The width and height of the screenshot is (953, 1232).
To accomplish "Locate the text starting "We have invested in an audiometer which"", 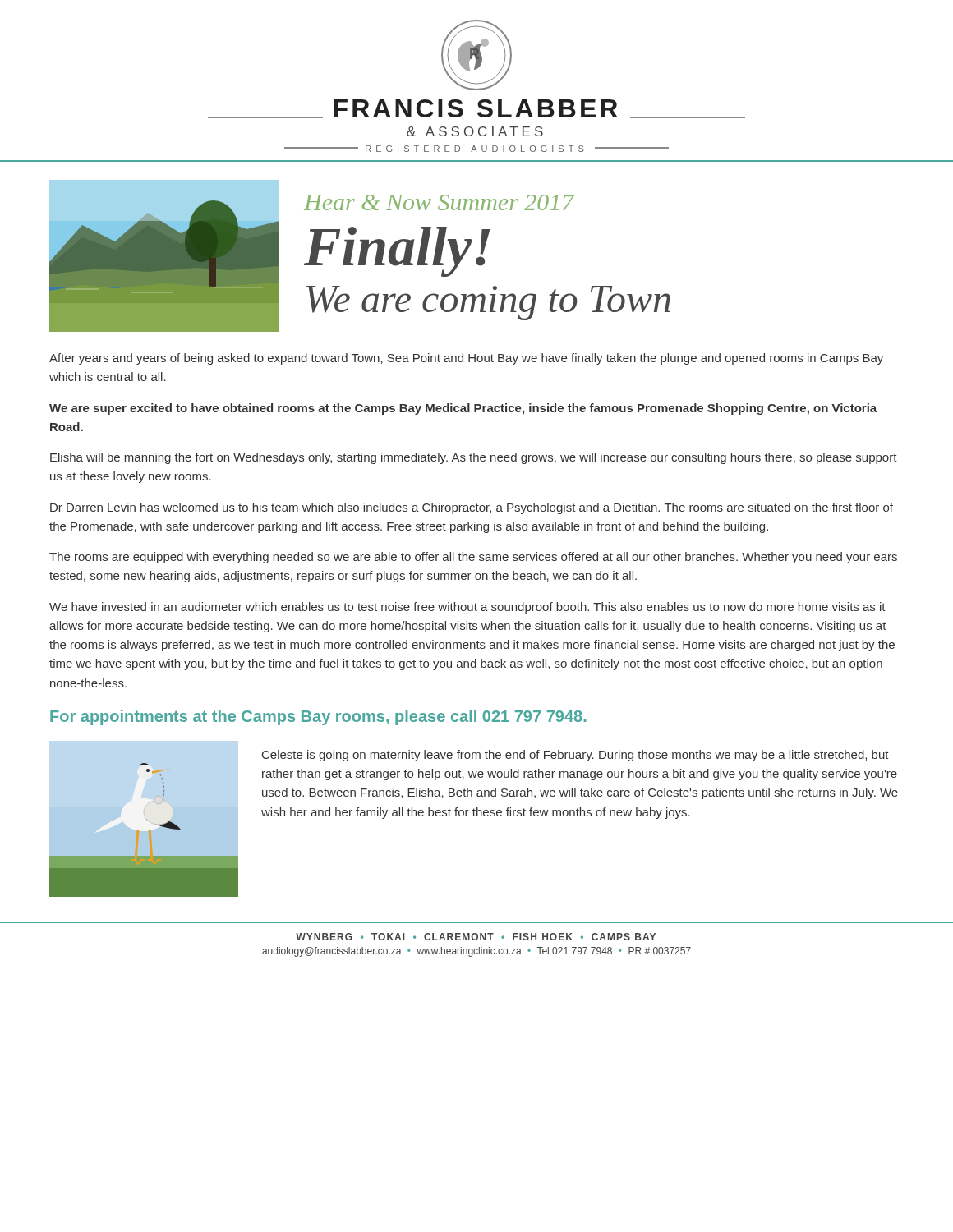I will (x=476, y=644).
